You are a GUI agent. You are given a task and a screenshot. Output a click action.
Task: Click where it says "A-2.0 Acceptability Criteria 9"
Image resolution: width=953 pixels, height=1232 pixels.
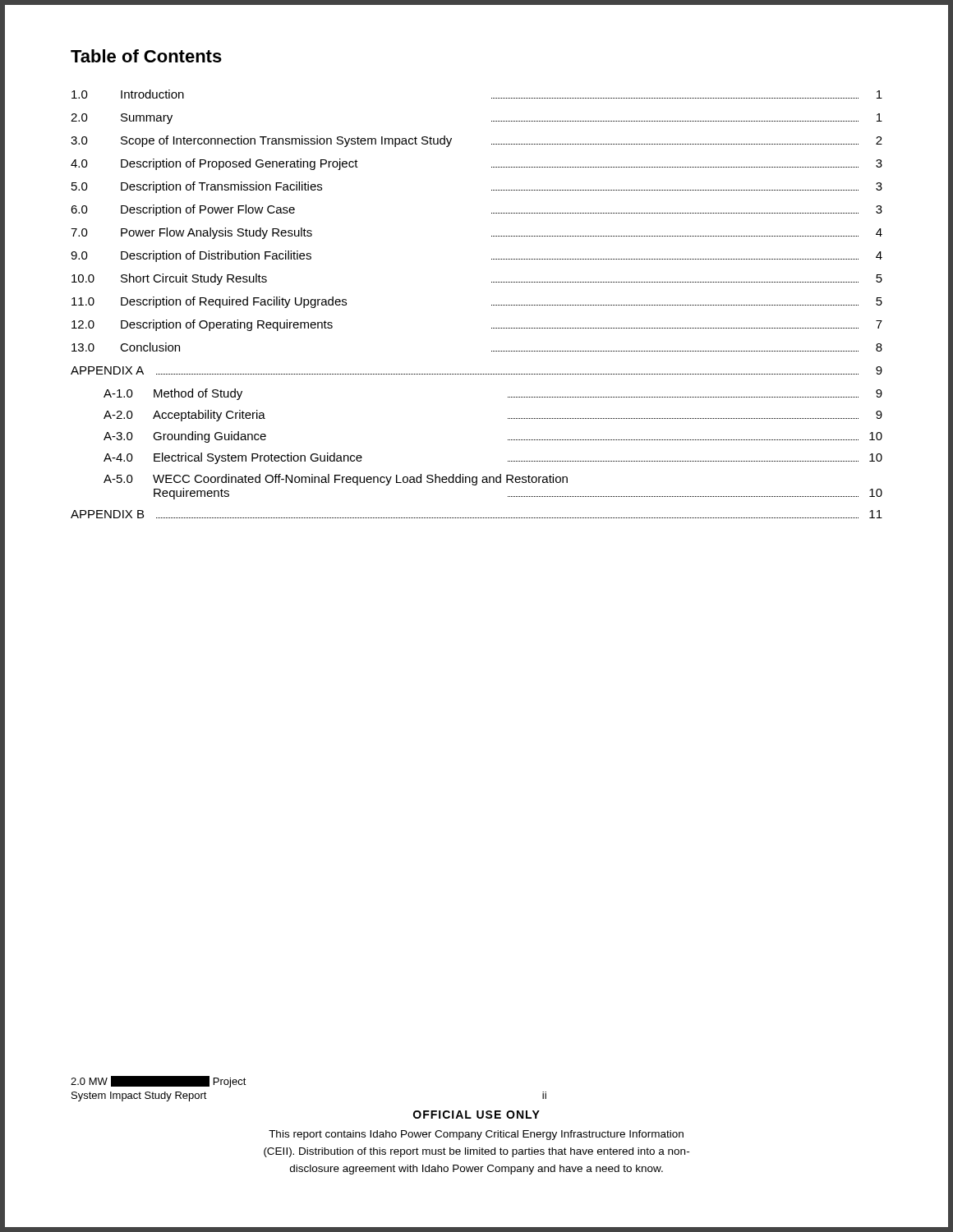pyautogui.click(x=113, y=415)
